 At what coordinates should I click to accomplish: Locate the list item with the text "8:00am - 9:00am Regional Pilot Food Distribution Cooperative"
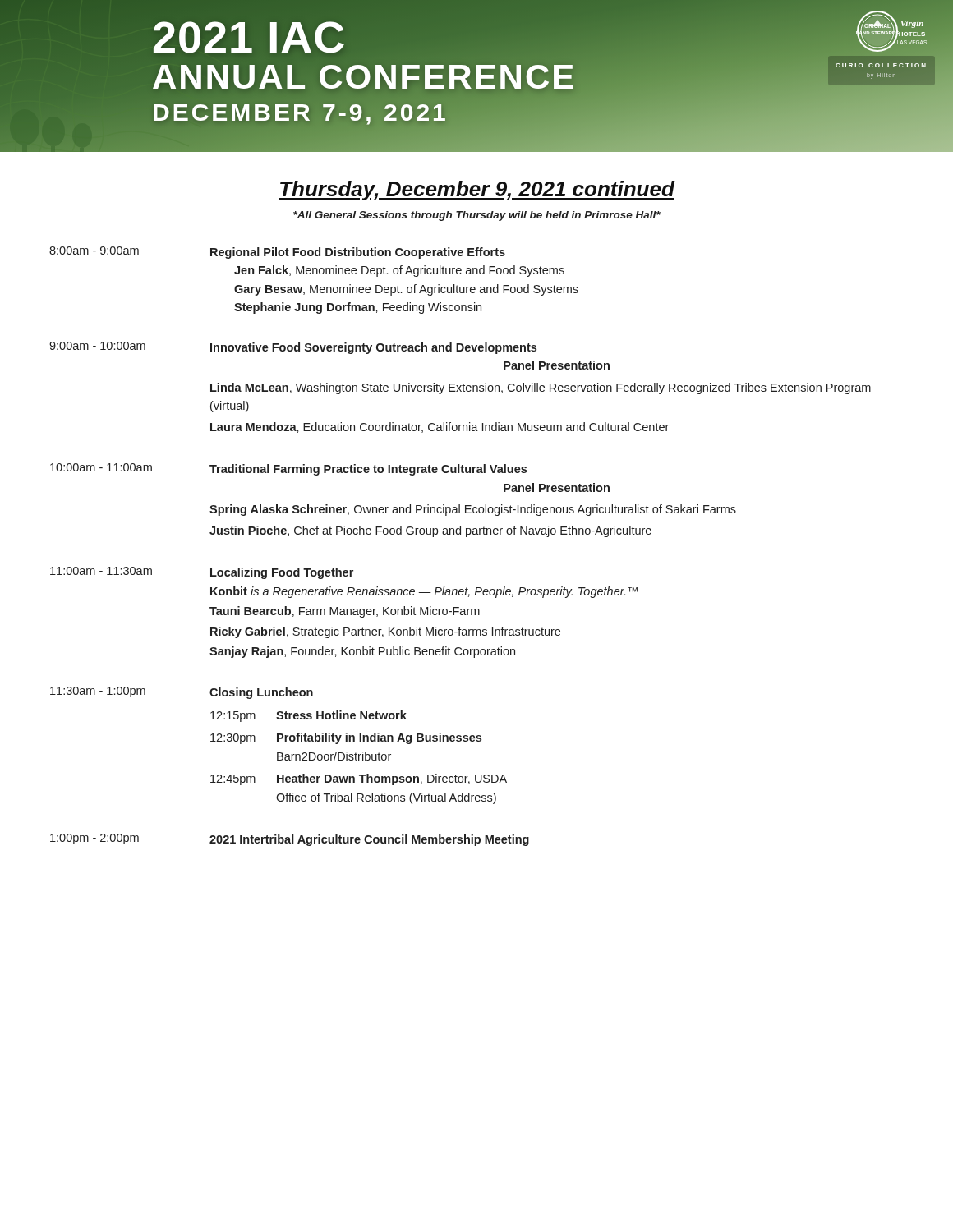pos(476,280)
